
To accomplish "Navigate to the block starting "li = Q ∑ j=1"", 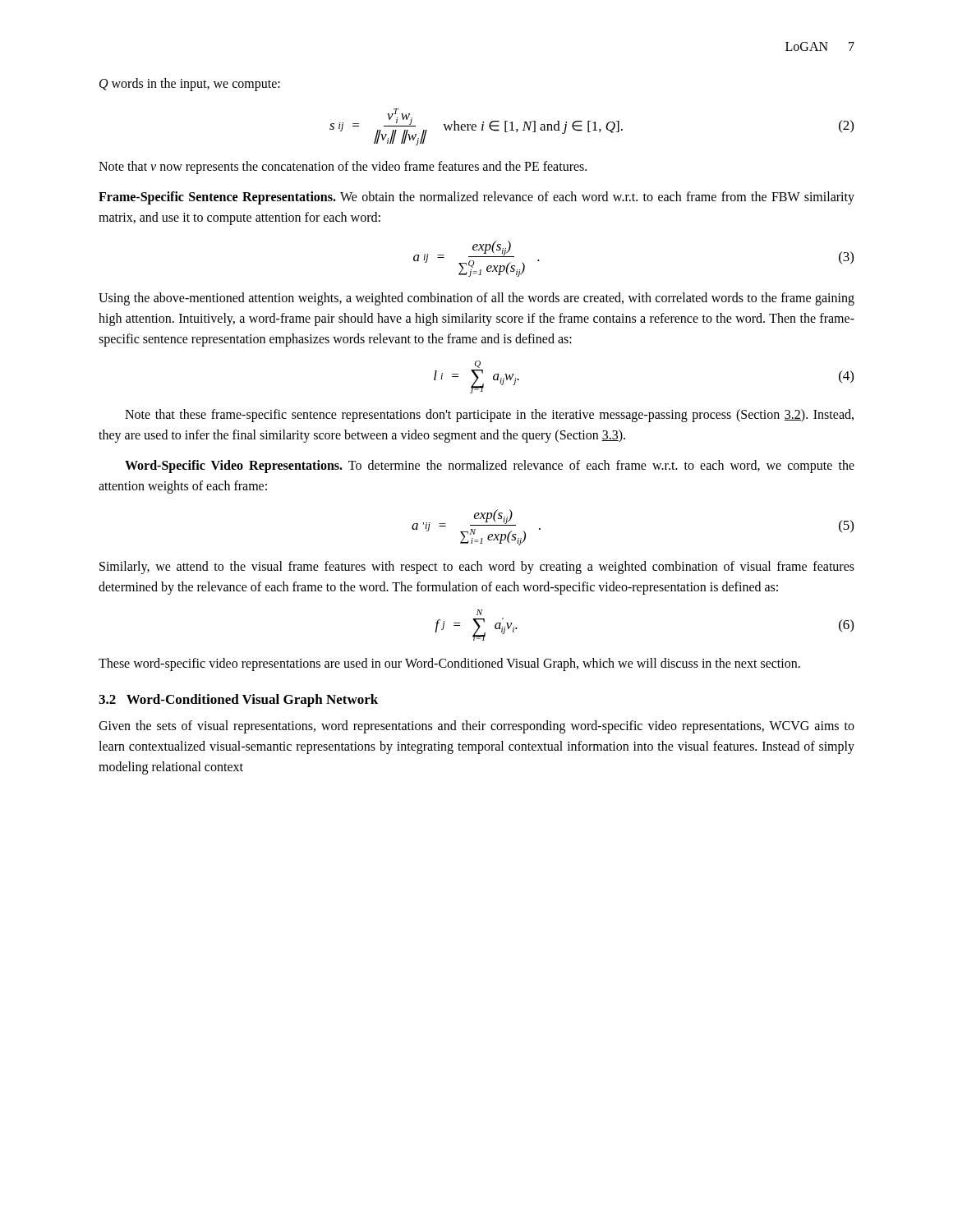I will (478, 364).
